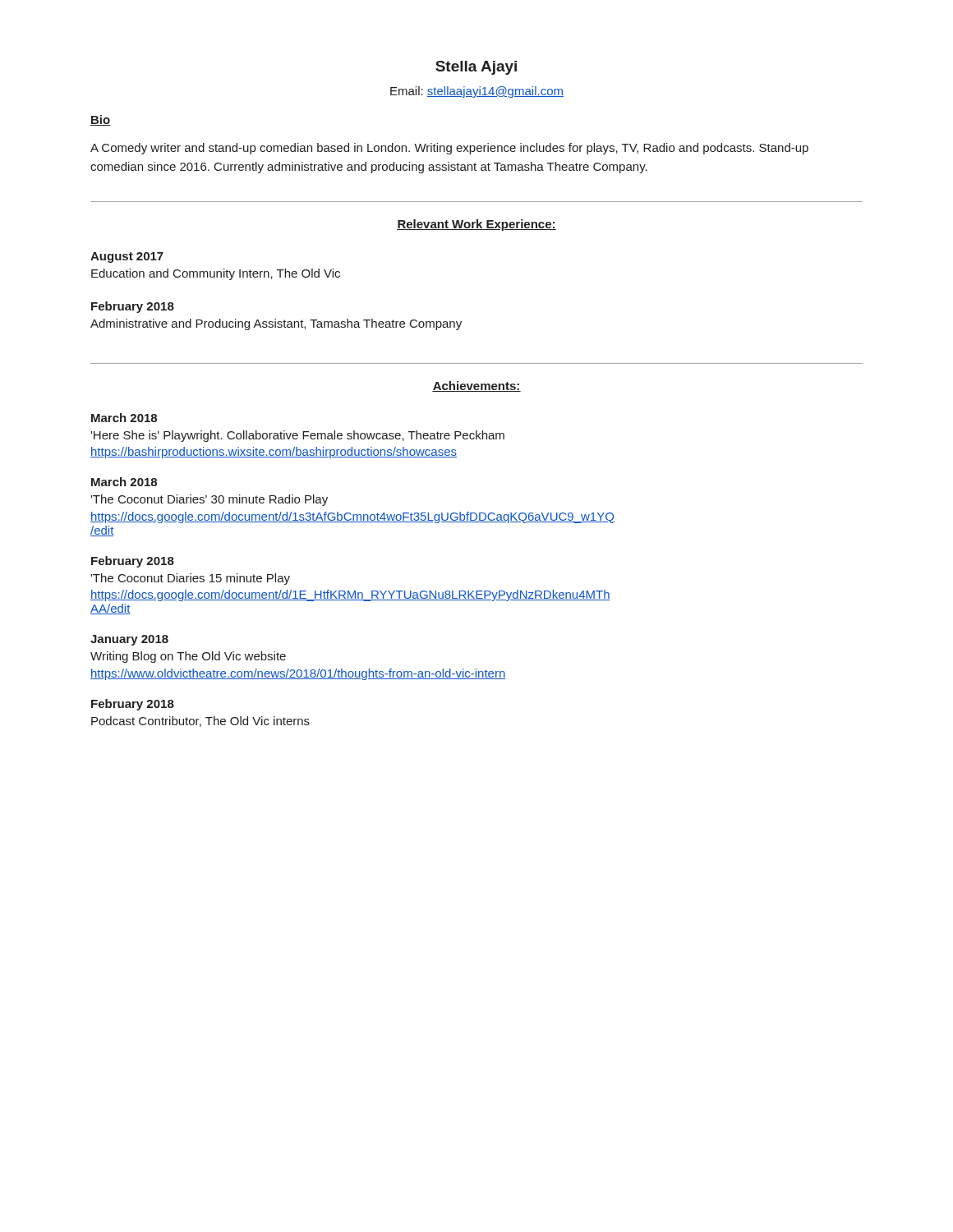Locate the block of text that opens with "August 2017 Education and Community Intern, The"
Viewport: 953px width, 1232px height.
pos(127,257)
